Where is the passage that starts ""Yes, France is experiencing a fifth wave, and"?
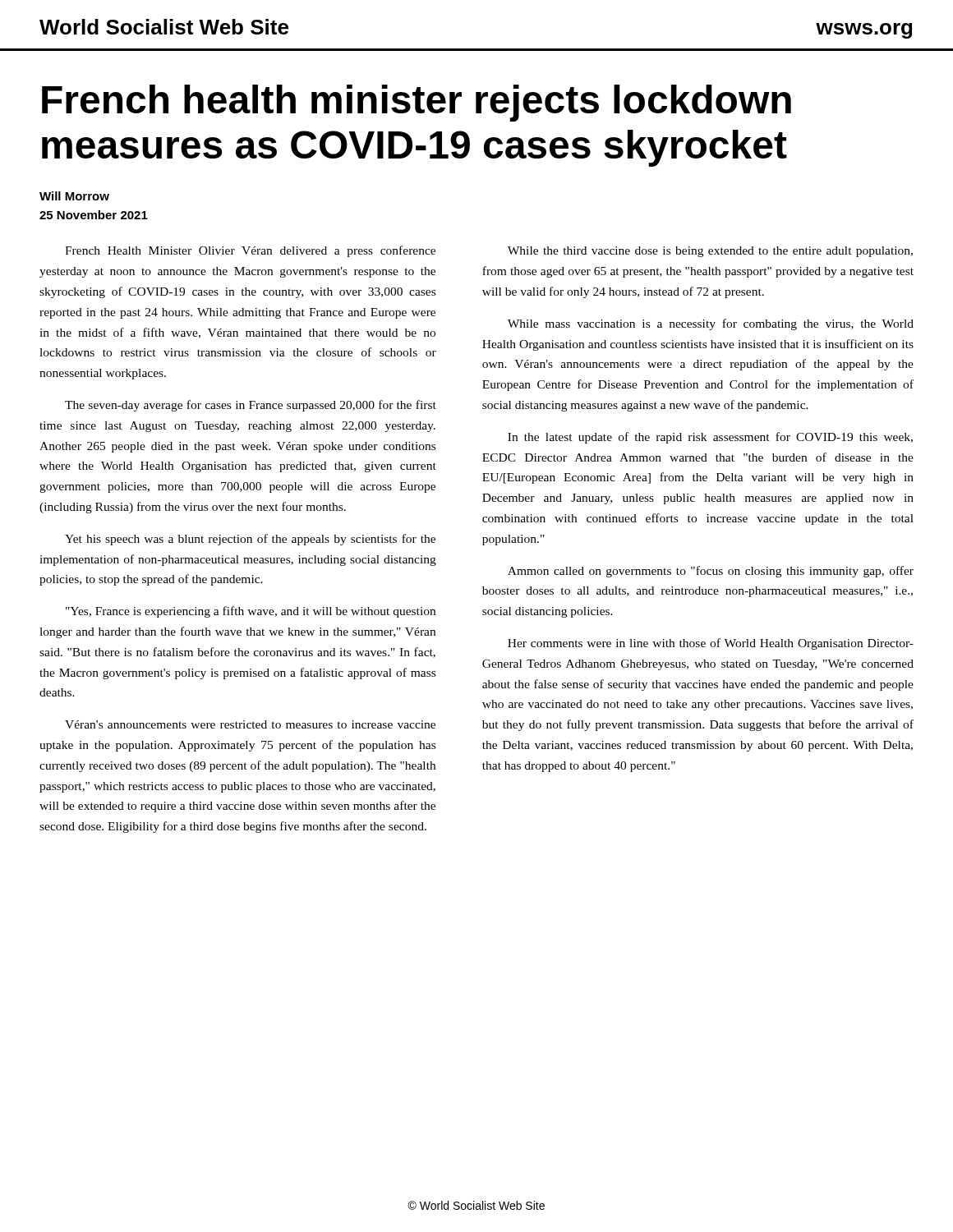The width and height of the screenshot is (953, 1232). (238, 651)
